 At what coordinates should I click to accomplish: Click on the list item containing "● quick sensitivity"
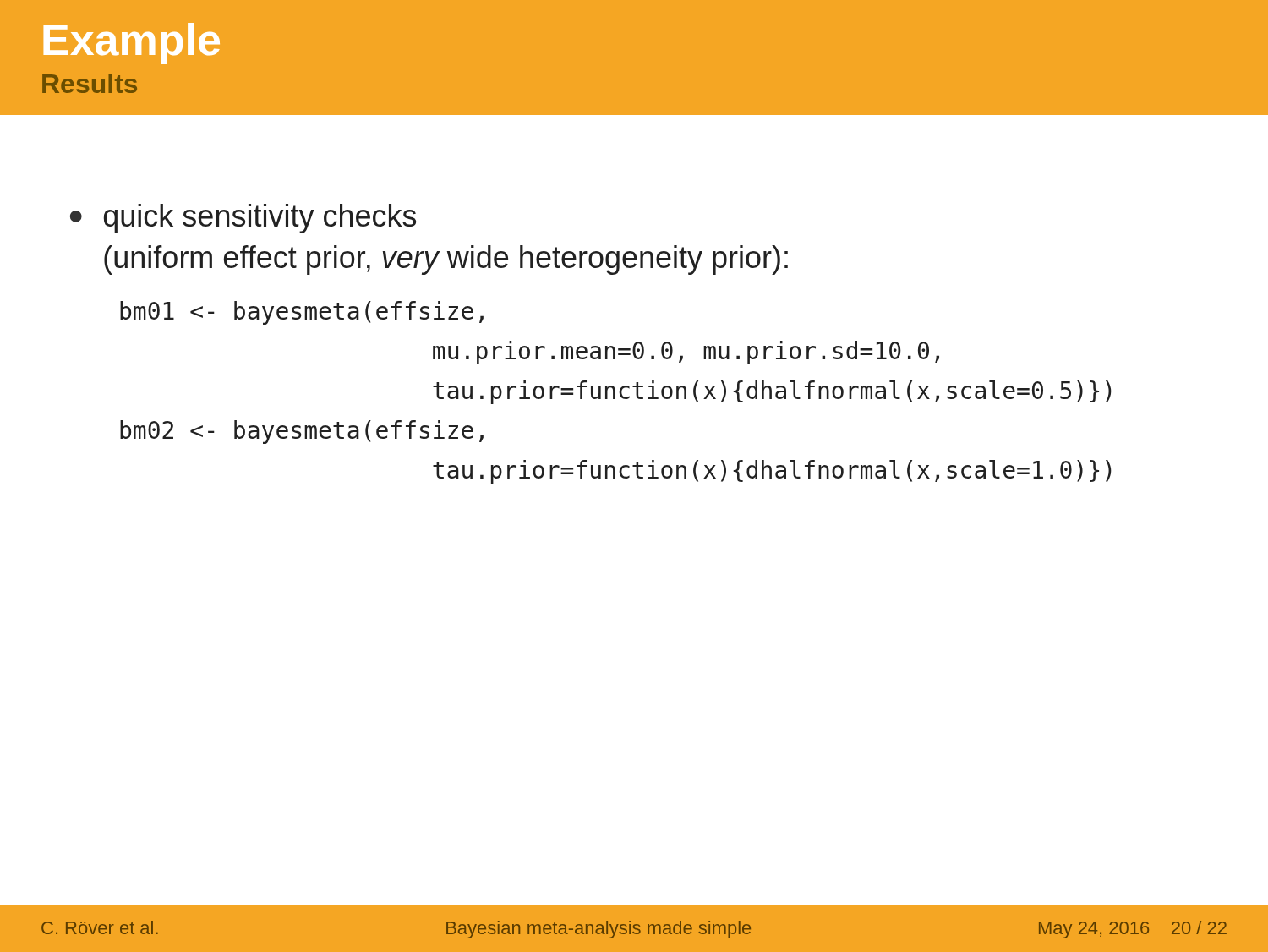(429, 237)
